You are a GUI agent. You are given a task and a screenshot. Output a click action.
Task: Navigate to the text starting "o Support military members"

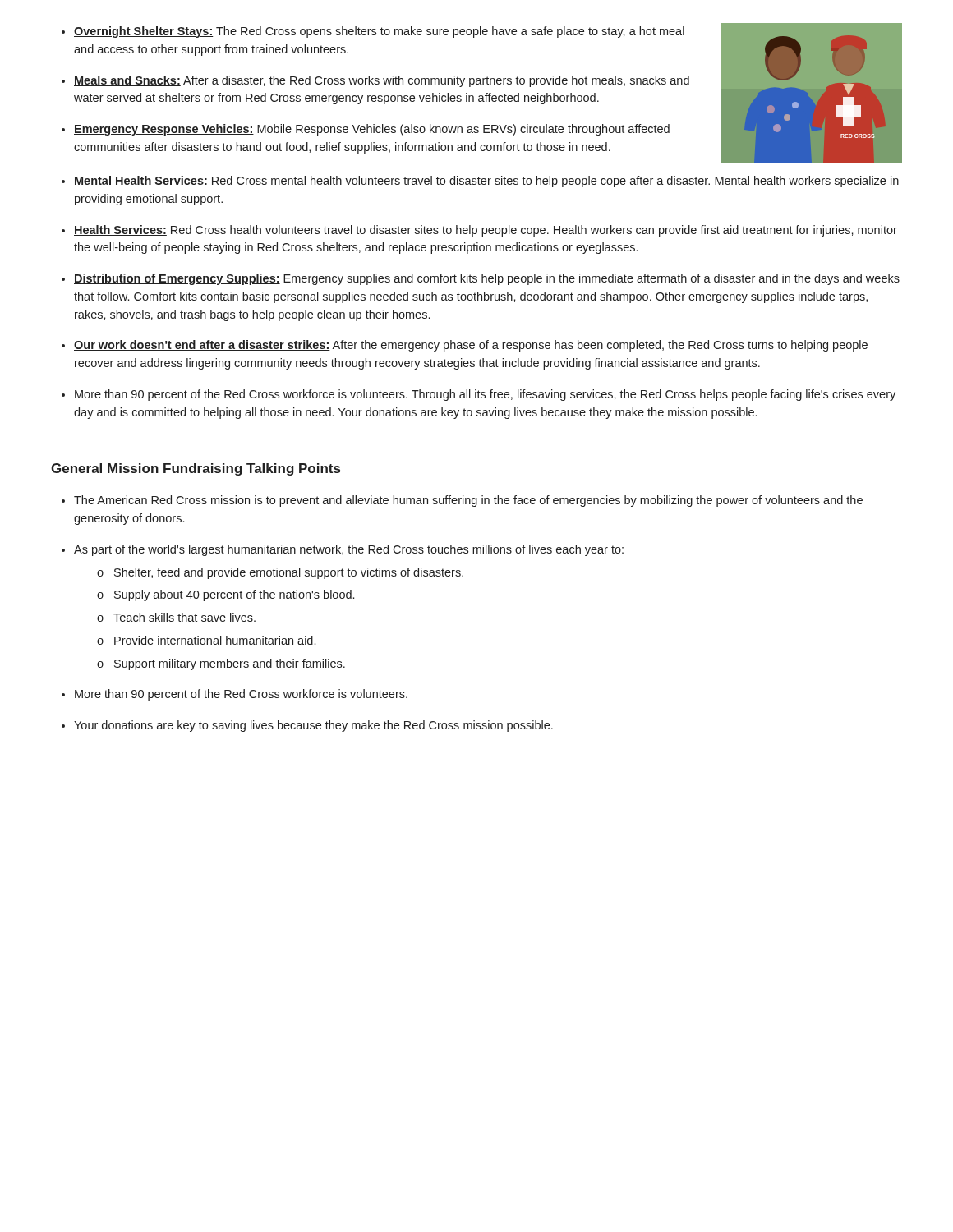pos(221,664)
